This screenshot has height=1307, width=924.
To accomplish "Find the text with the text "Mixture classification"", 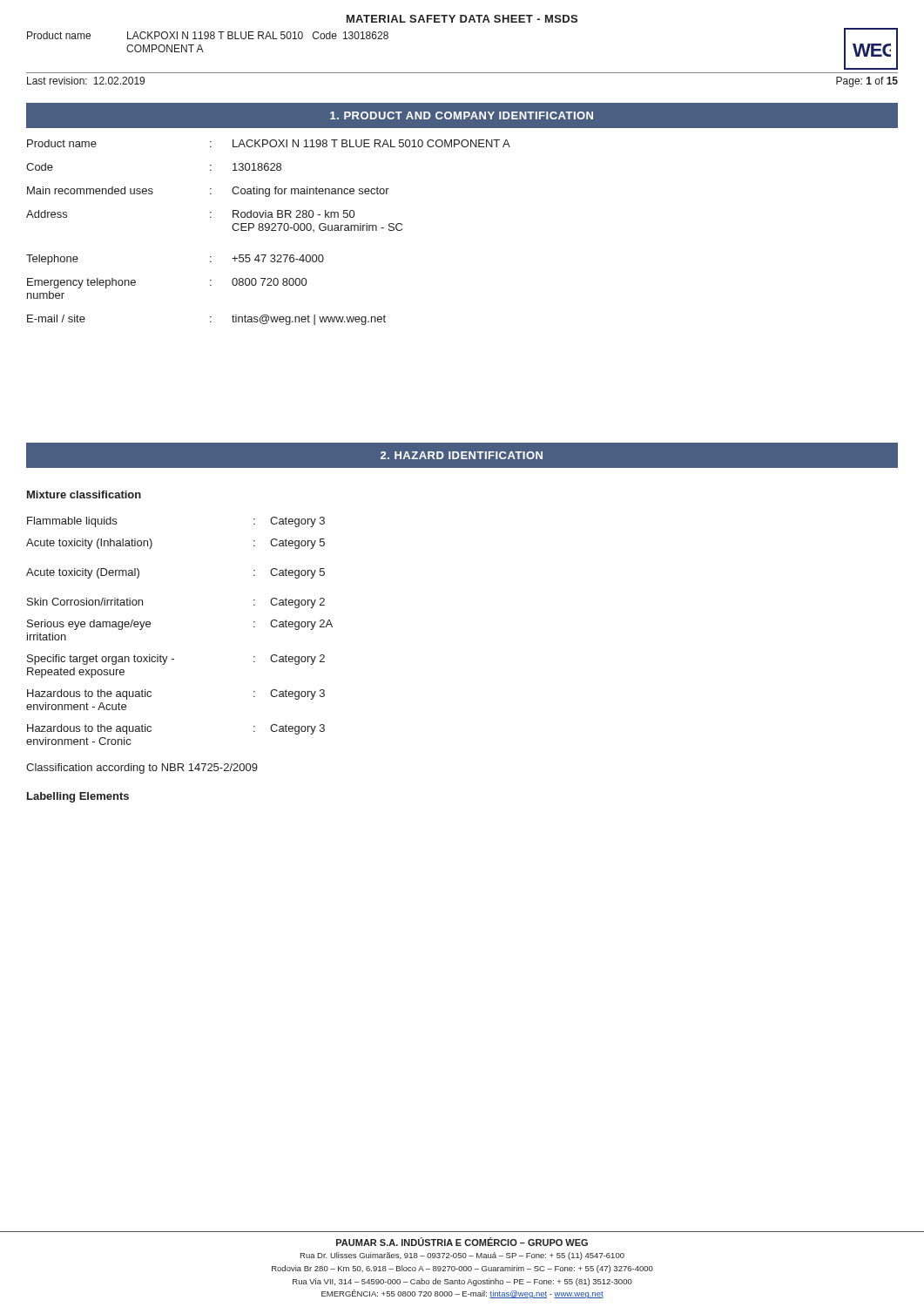I will 84,494.
